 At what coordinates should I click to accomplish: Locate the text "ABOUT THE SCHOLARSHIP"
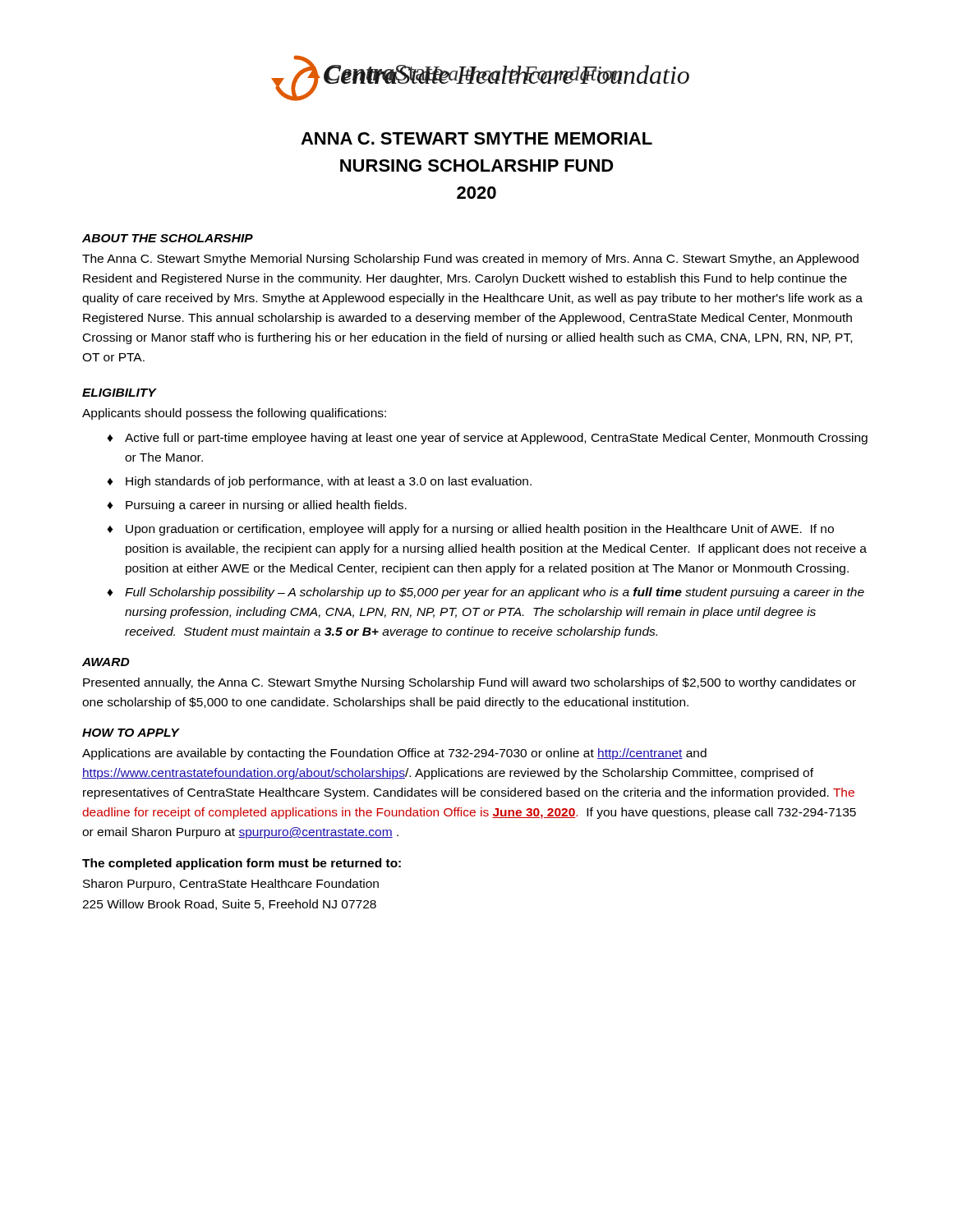pos(167,238)
